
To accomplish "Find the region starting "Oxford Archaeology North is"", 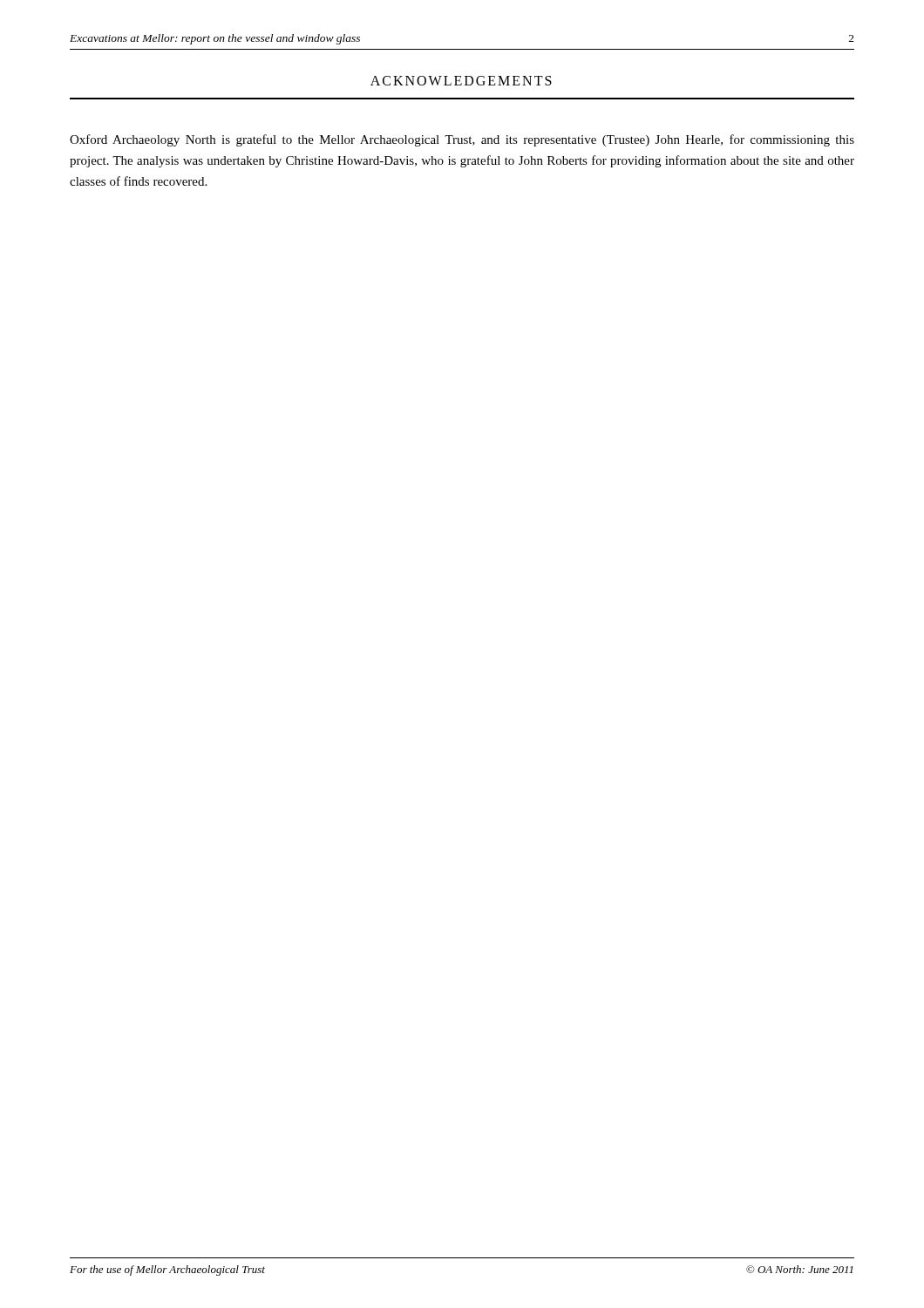I will (x=462, y=160).
